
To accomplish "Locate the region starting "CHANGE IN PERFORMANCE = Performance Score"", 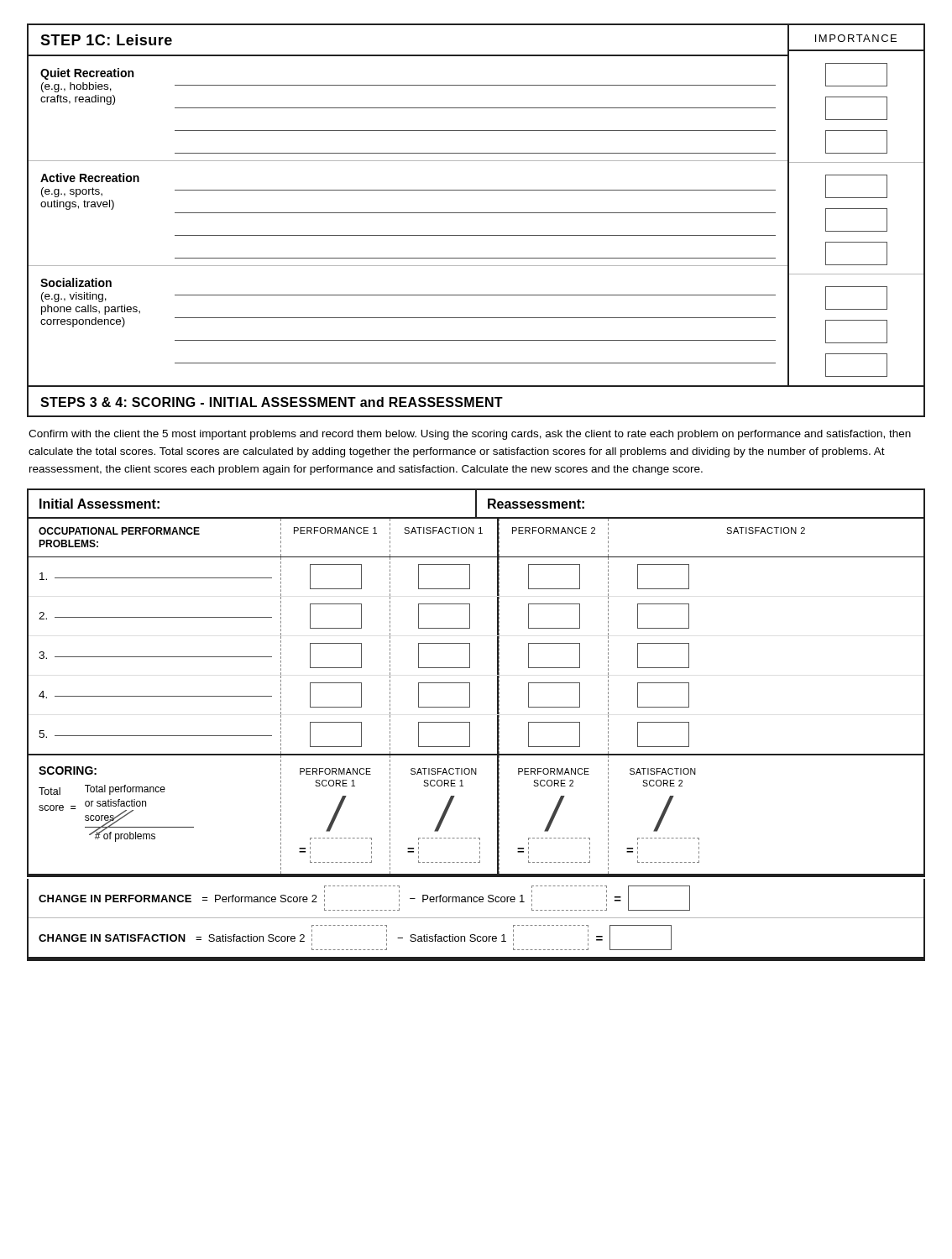I will pyautogui.click(x=476, y=919).
